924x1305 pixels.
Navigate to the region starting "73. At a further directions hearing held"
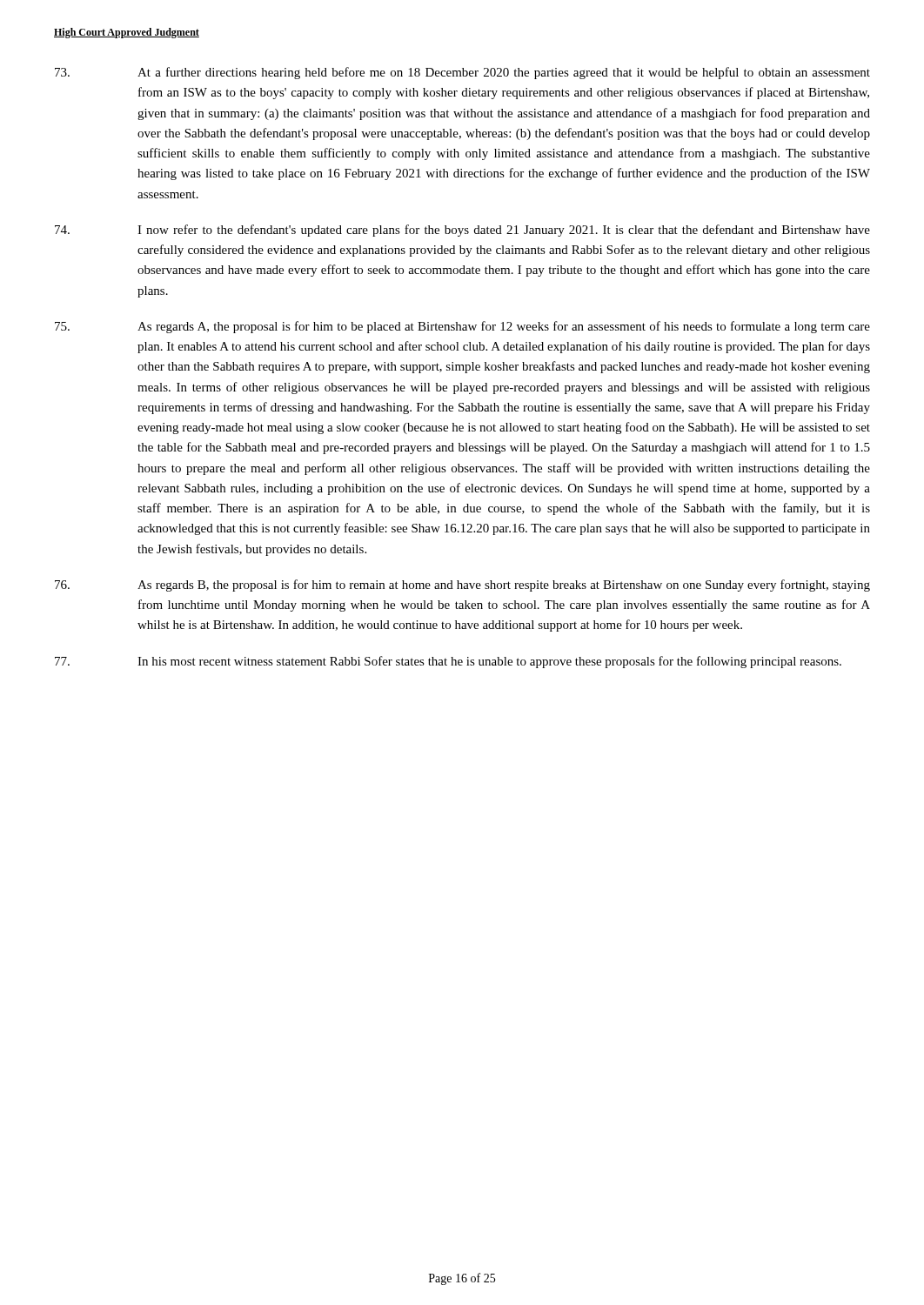click(462, 133)
